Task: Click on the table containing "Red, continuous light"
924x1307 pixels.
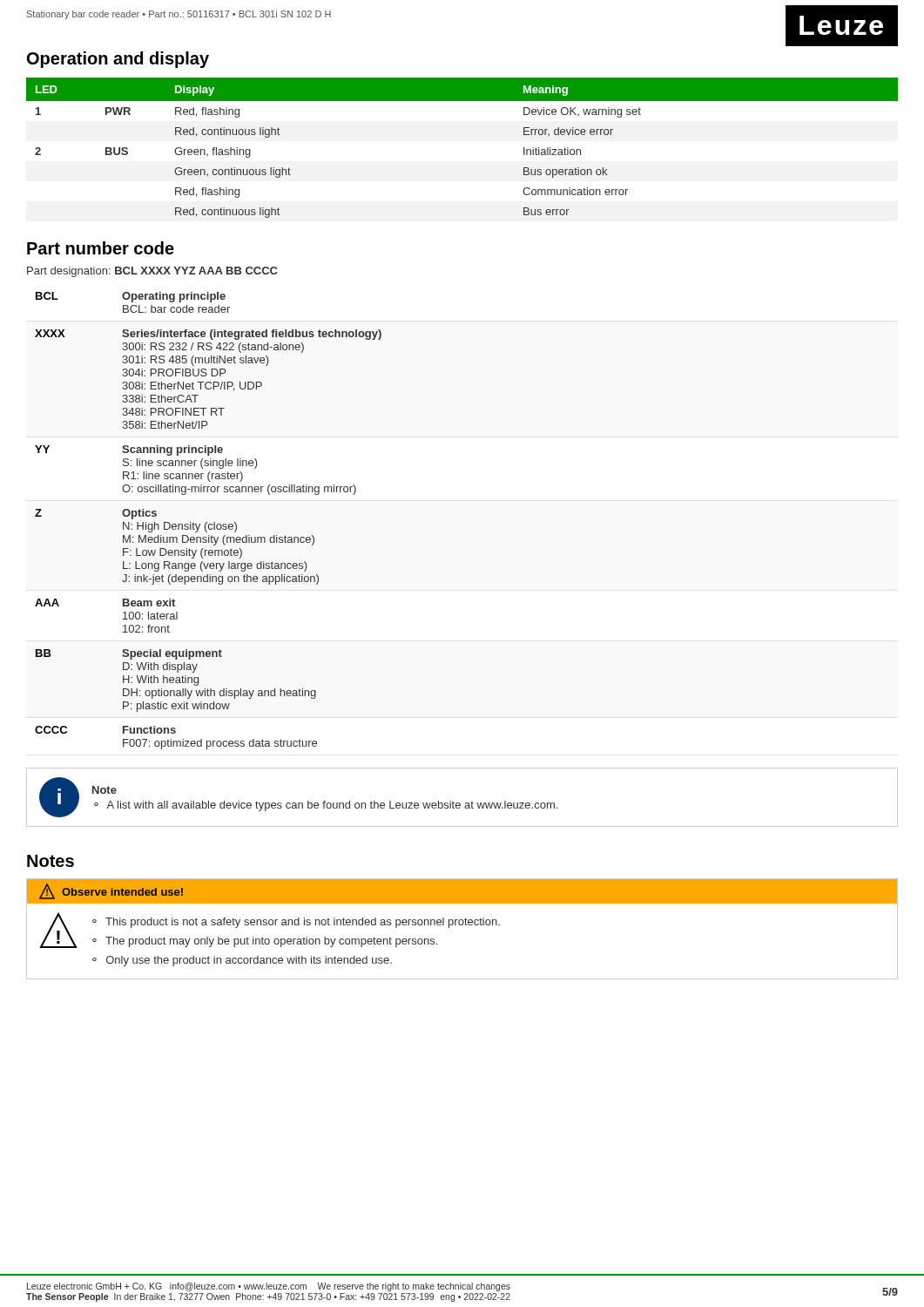Action: [x=462, y=149]
